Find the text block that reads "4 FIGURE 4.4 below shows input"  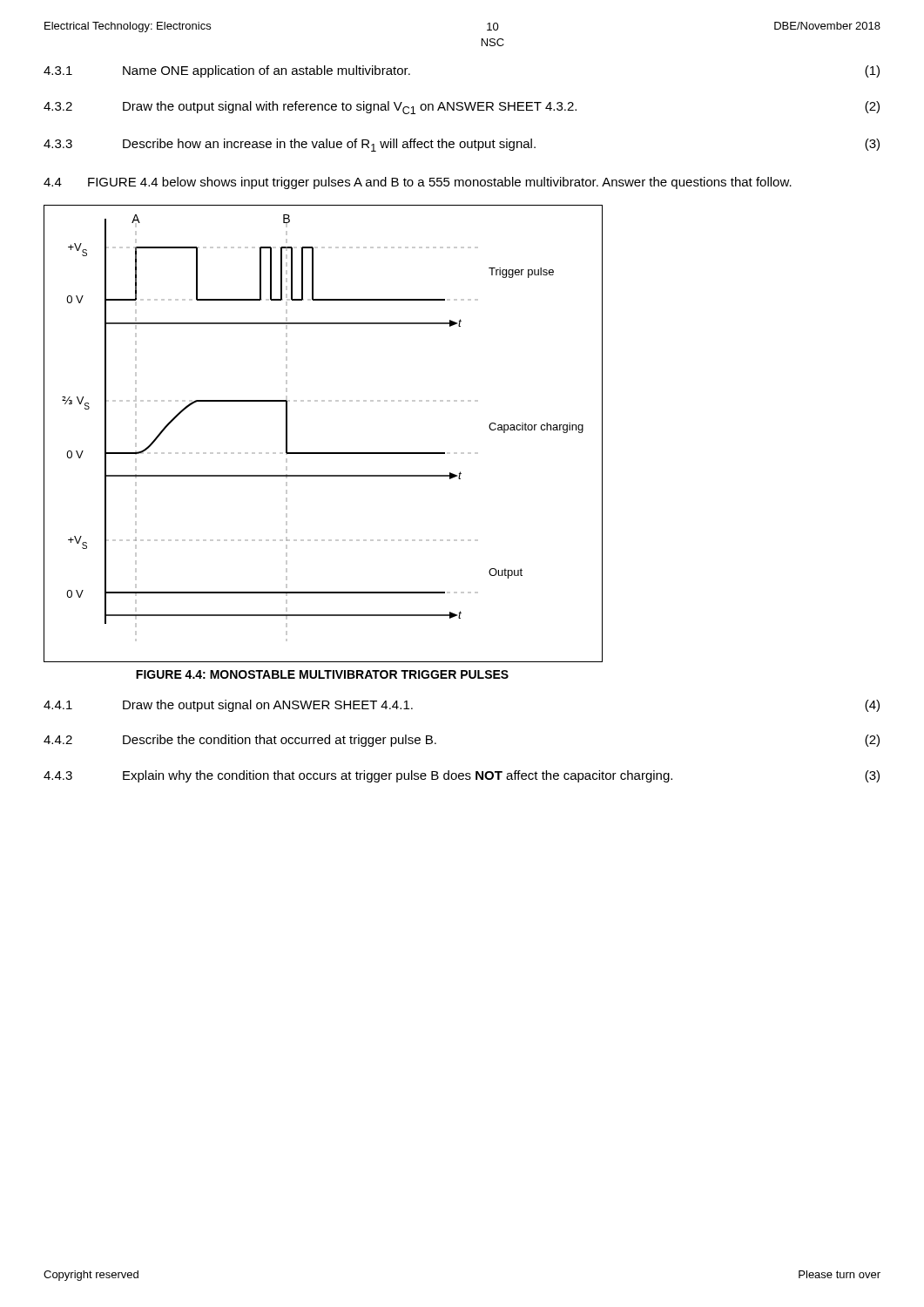(462, 182)
